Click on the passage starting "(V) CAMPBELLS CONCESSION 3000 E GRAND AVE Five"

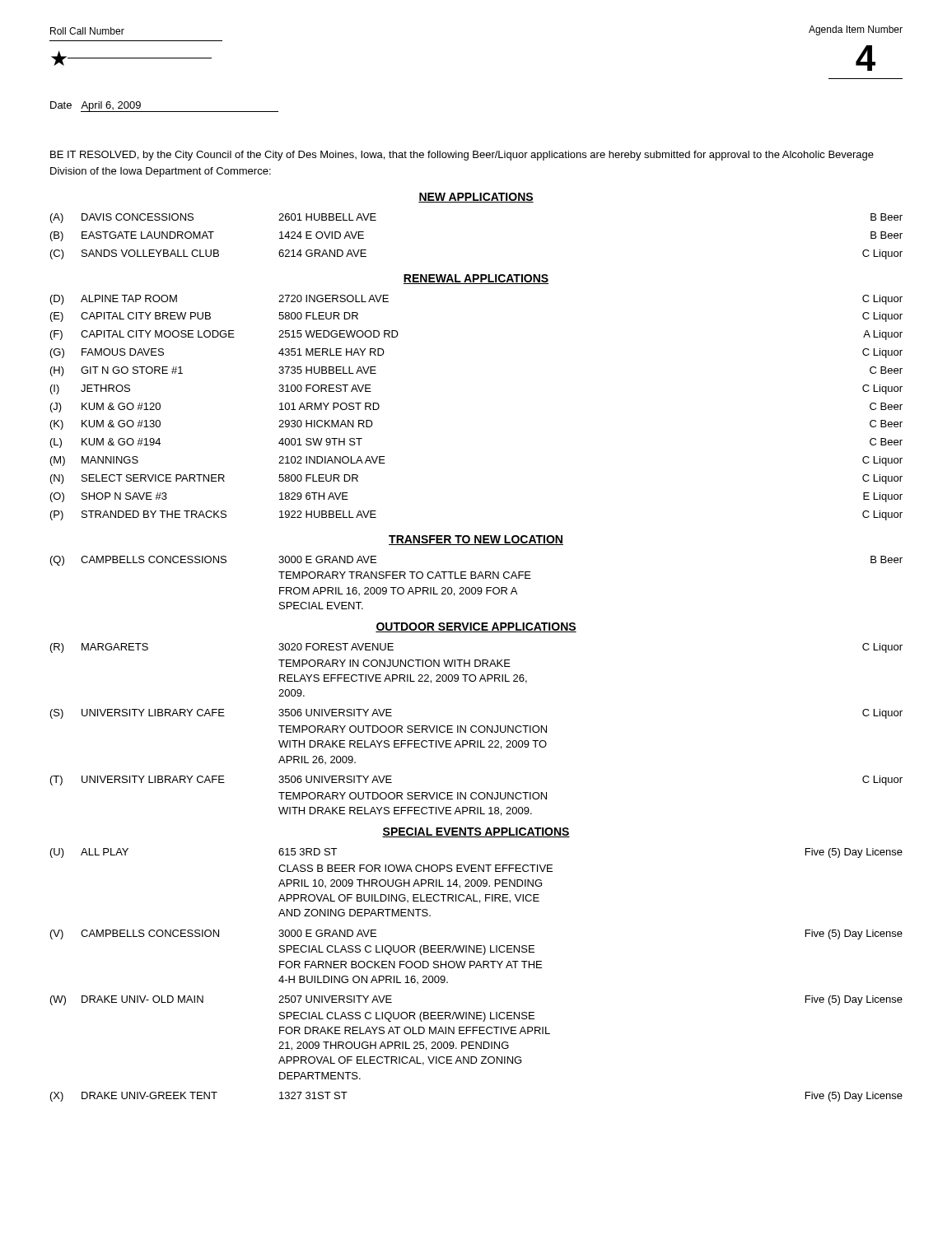click(x=476, y=957)
